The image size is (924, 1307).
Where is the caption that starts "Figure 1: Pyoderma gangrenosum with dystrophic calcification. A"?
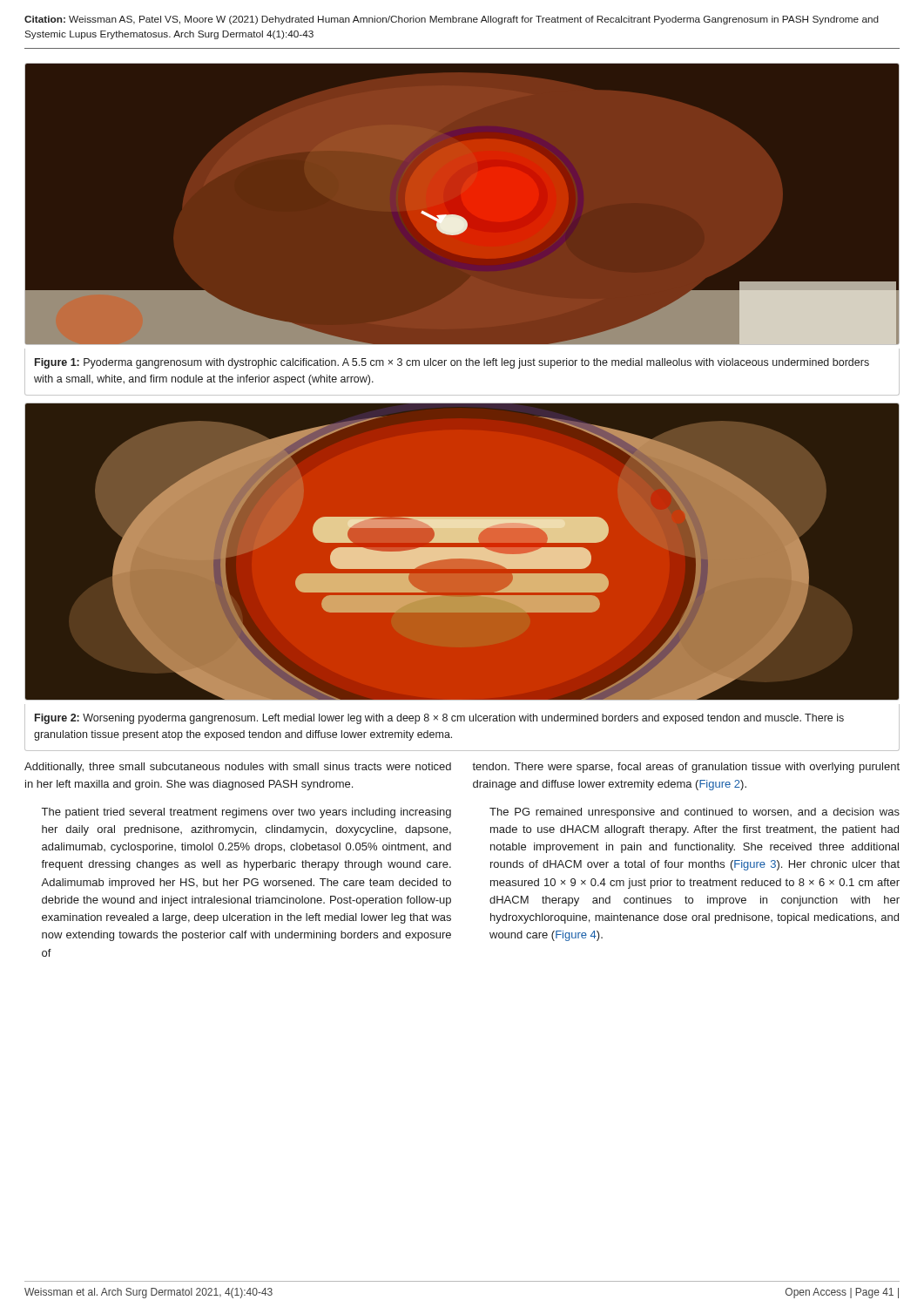(452, 371)
